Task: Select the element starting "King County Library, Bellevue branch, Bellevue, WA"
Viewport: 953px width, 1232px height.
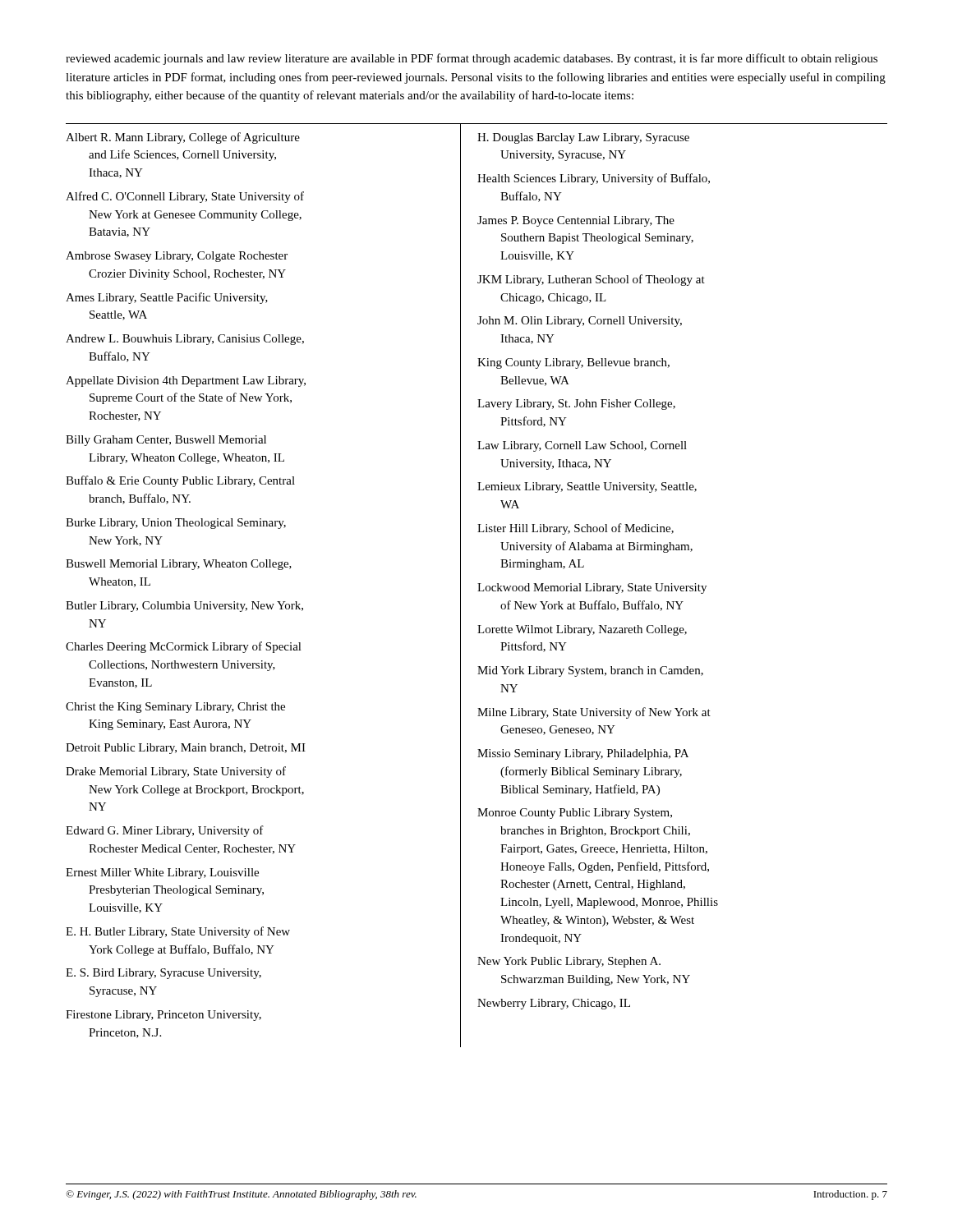Action: (573, 363)
